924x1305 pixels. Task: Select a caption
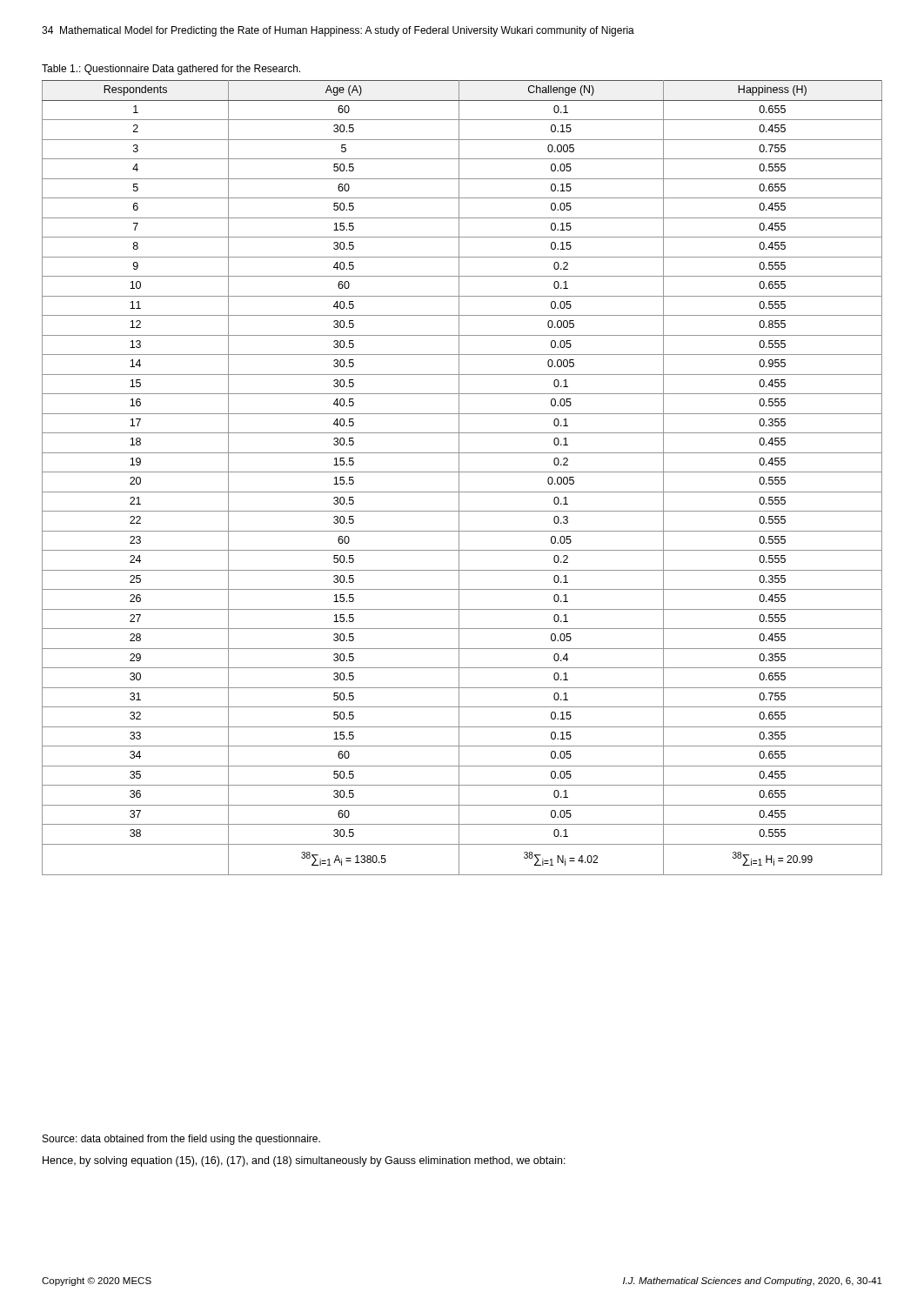click(x=171, y=69)
